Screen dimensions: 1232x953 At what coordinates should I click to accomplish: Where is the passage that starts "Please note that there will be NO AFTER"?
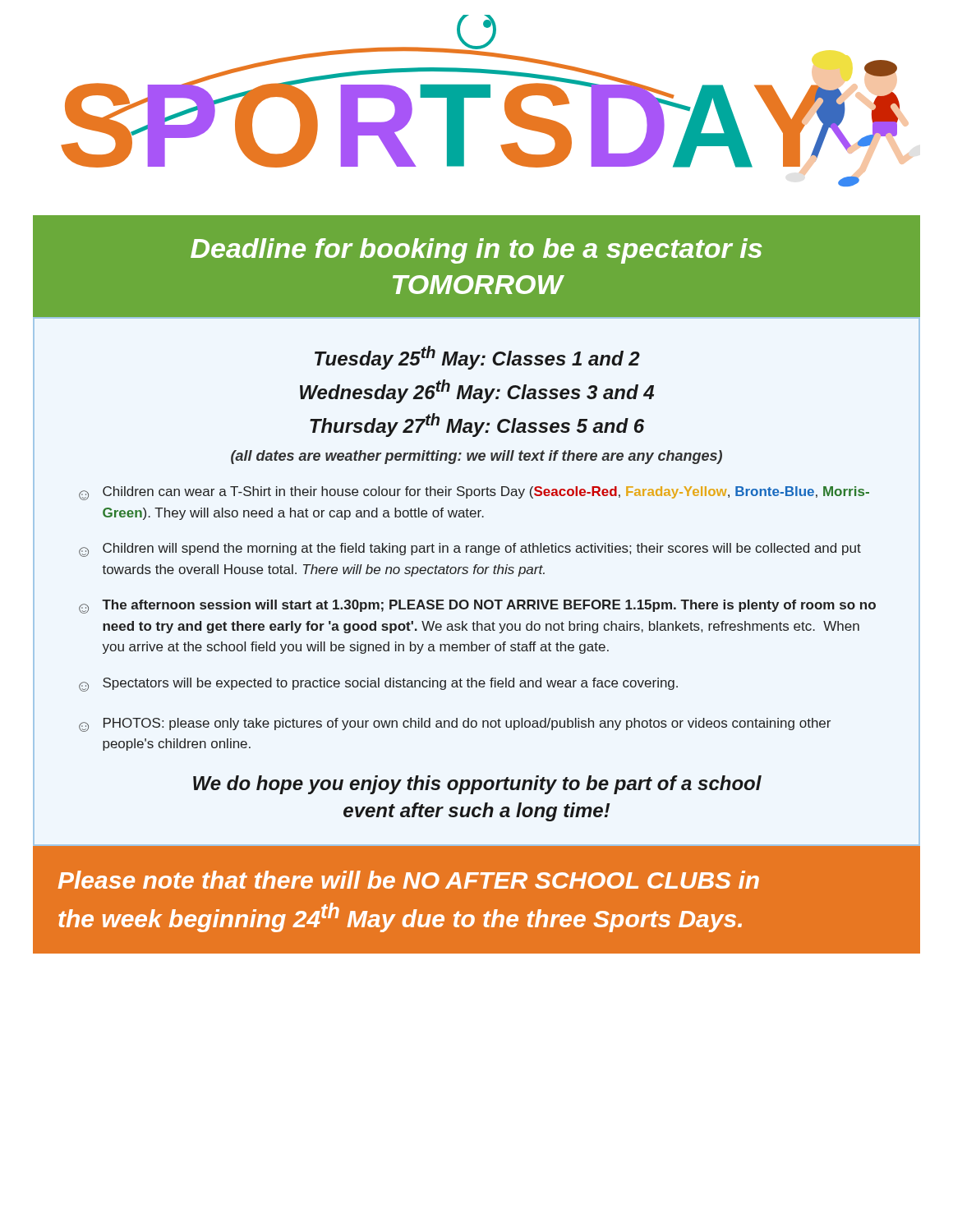[x=476, y=900]
